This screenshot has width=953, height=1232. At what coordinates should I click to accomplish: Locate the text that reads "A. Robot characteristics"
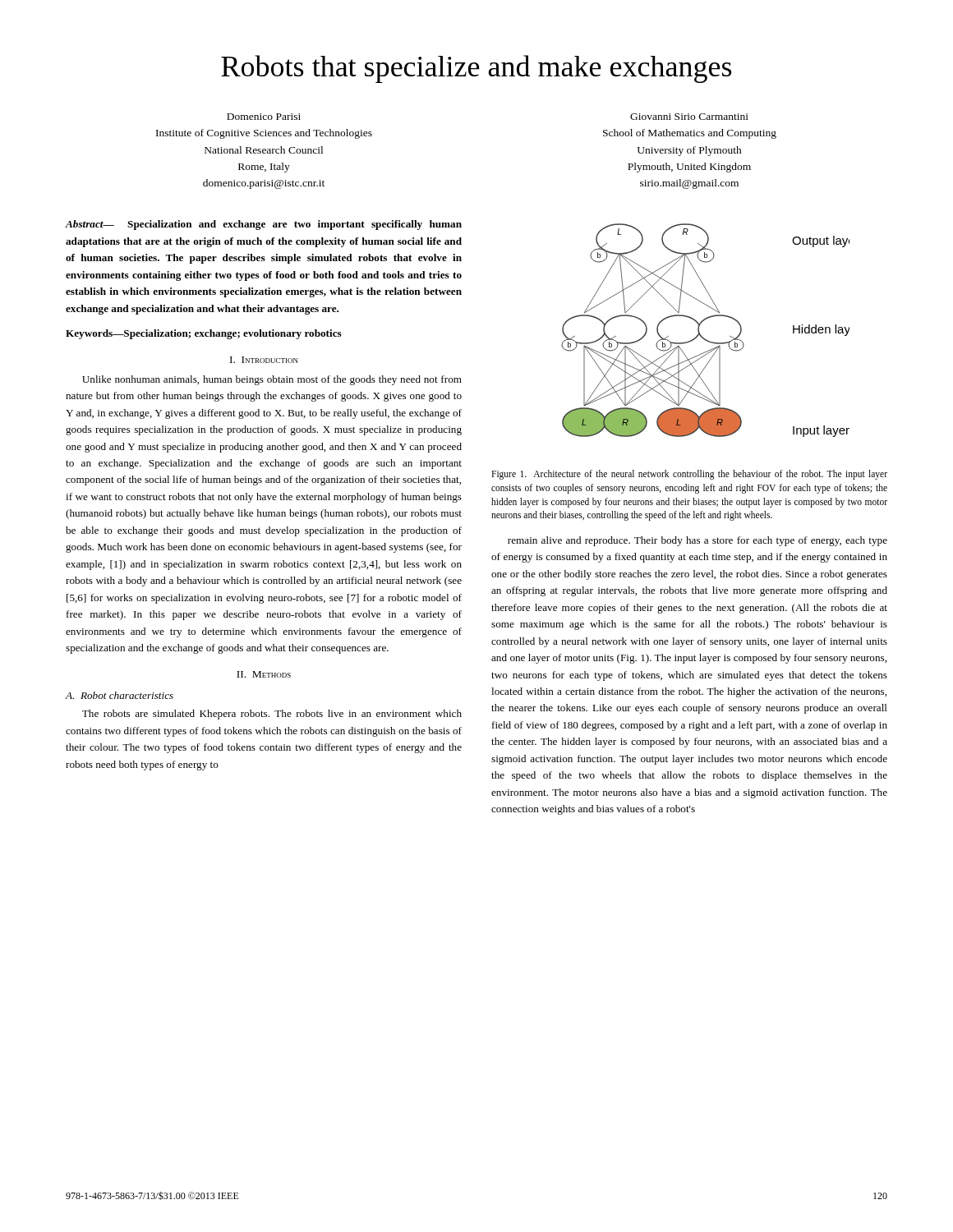tap(120, 696)
